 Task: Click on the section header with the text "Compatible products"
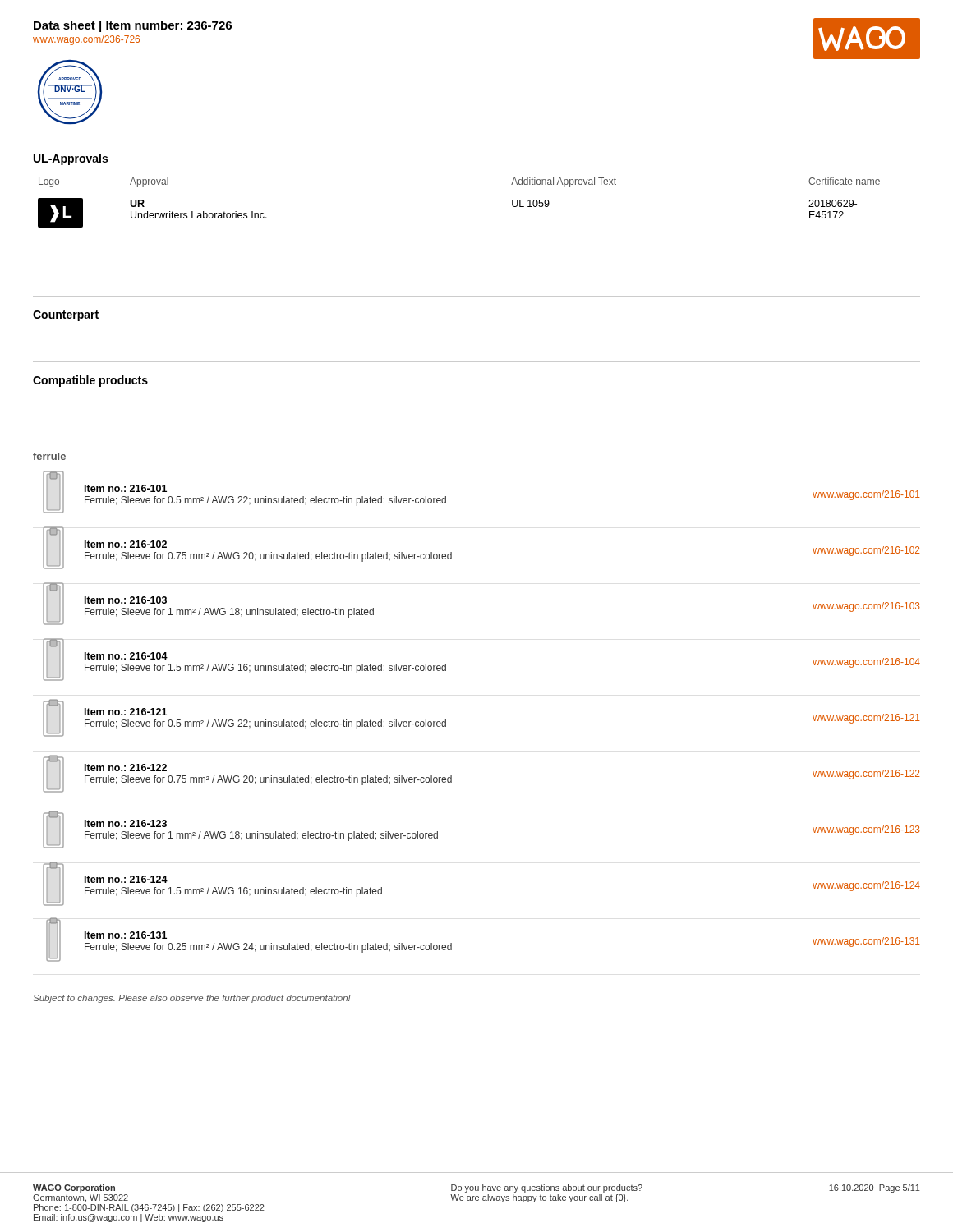tap(90, 380)
